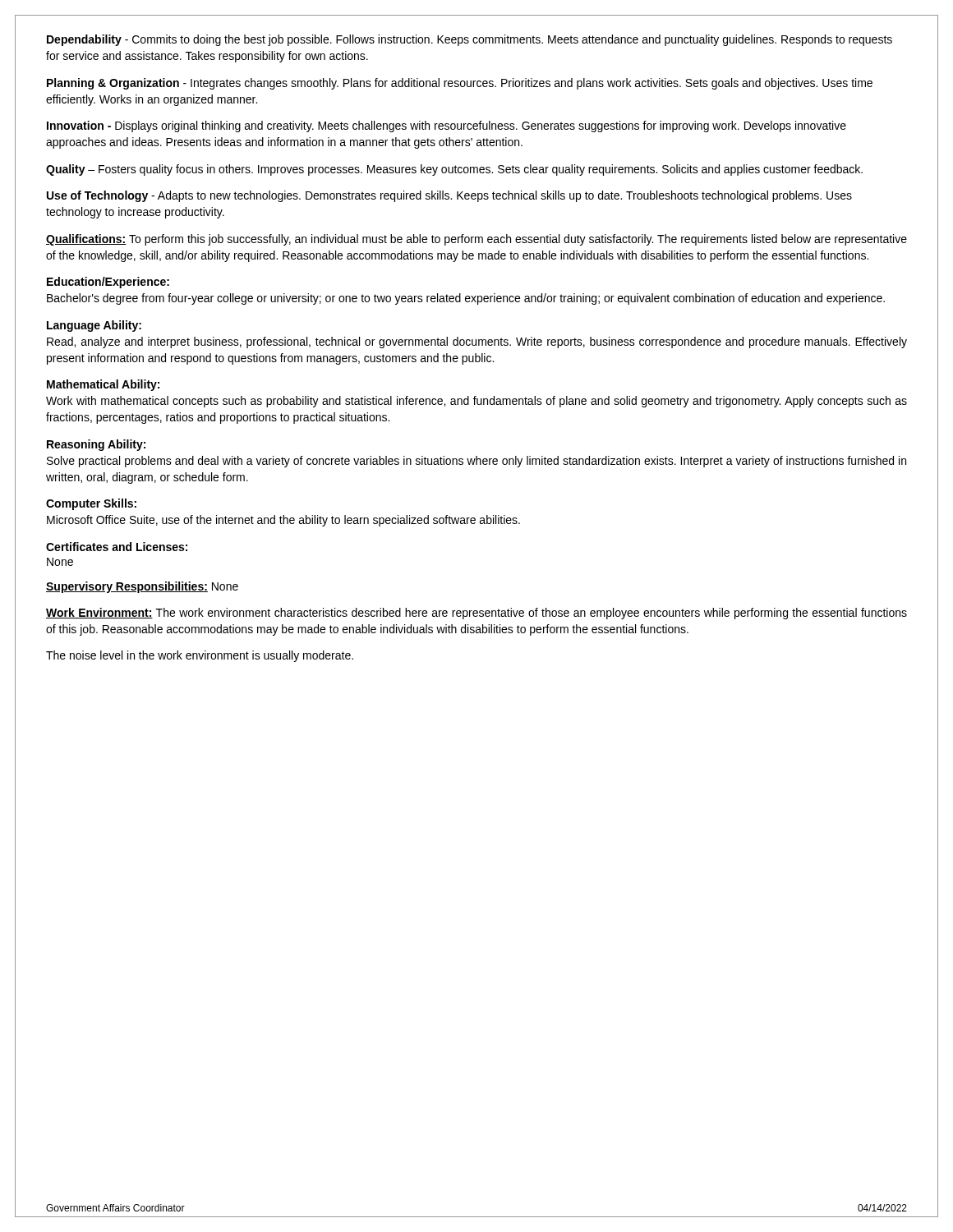Image resolution: width=953 pixels, height=1232 pixels.
Task: Locate the region starting "Reasoning Ability:"
Action: click(x=96, y=444)
